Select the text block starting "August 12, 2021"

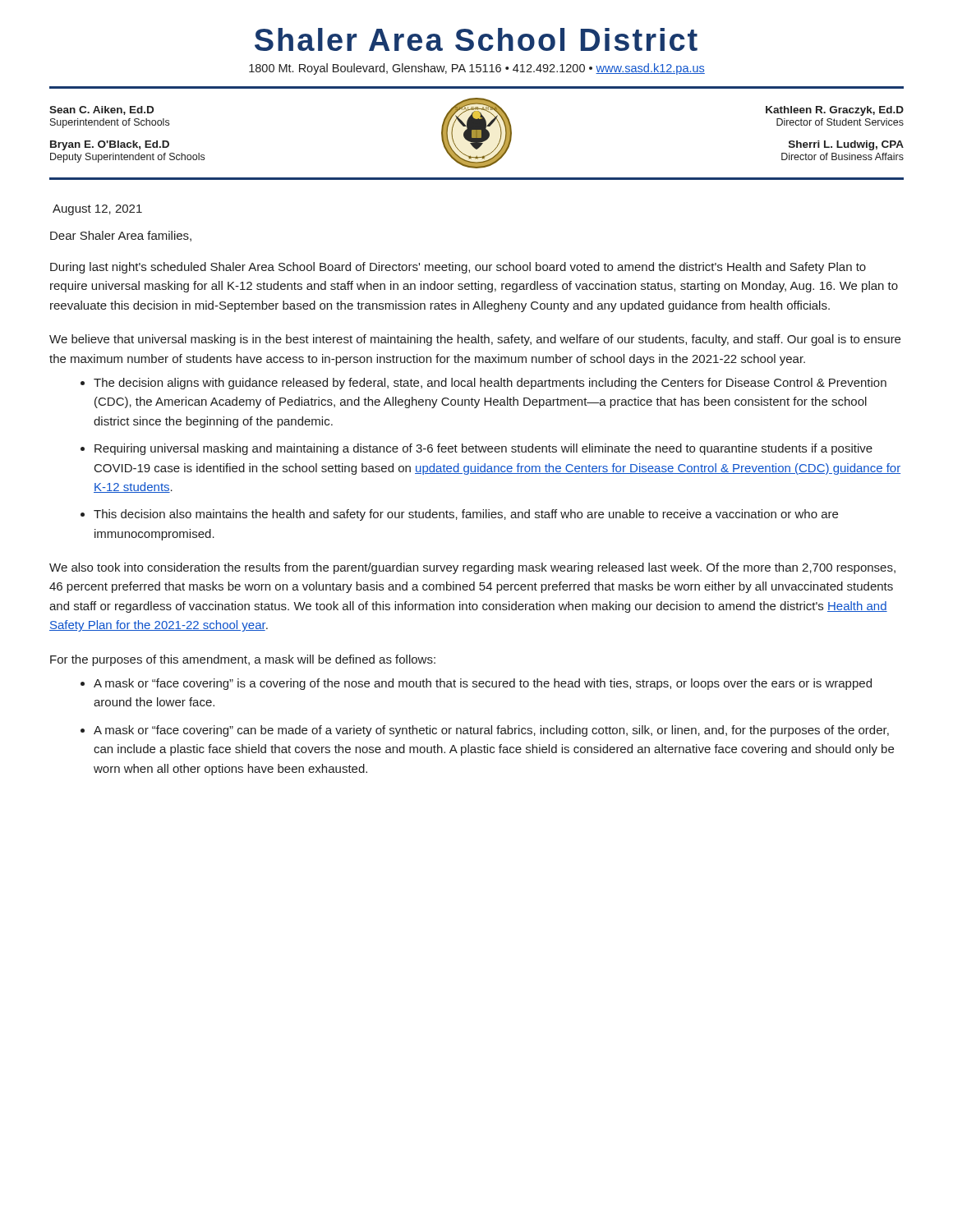pos(97,208)
